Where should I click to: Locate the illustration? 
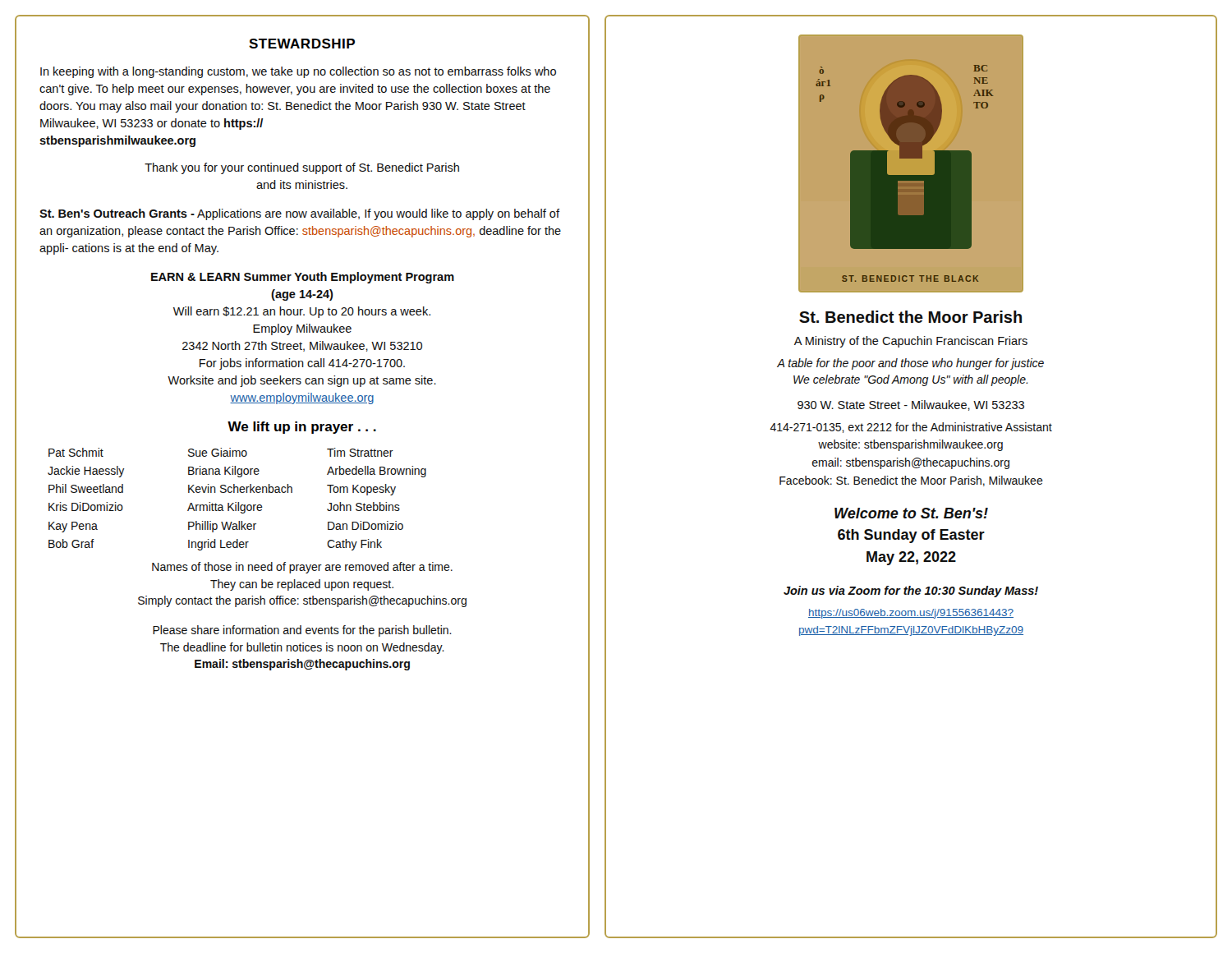click(x=911, y=163)
